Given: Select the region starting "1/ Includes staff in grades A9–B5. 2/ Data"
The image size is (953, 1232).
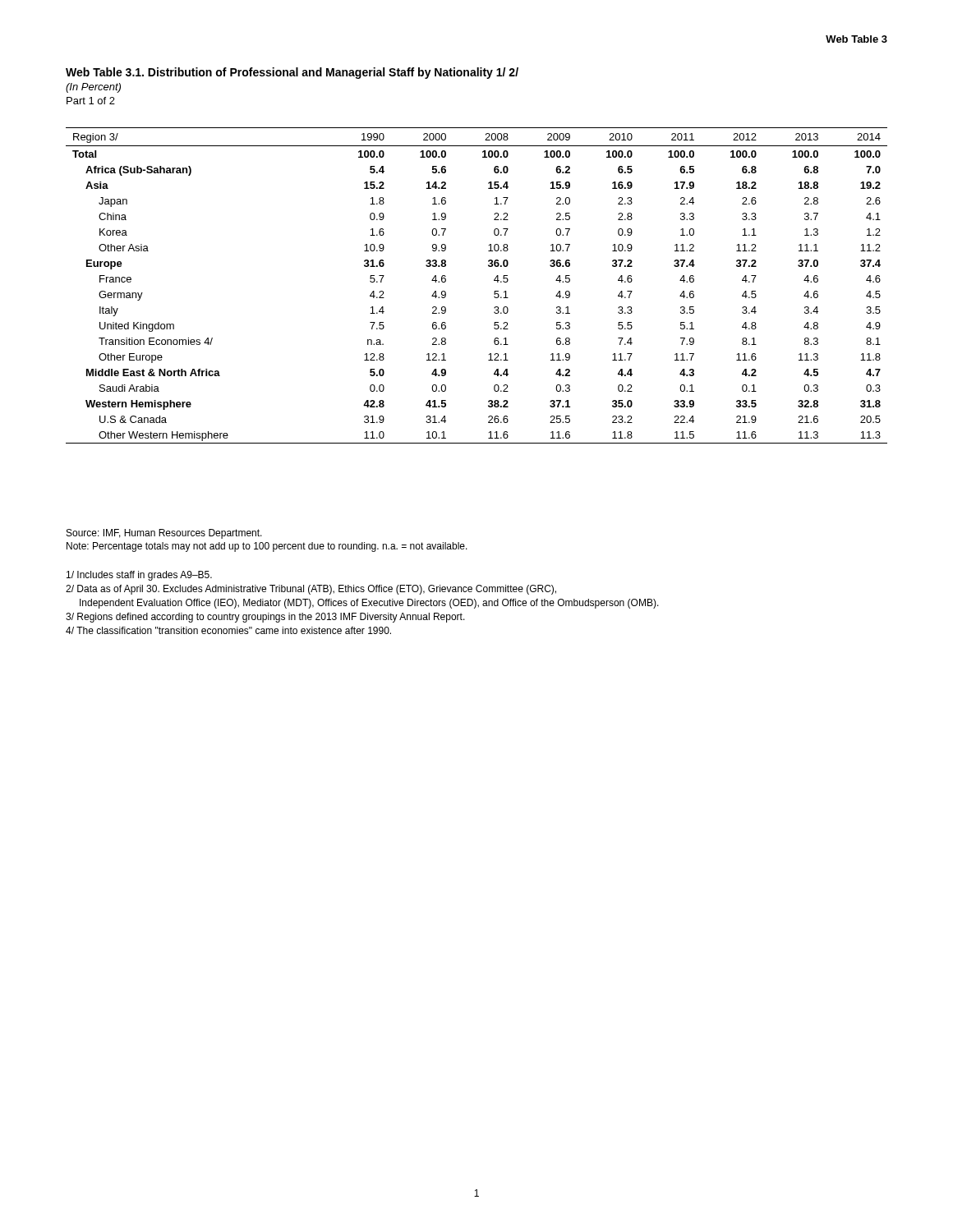Looking at the screenshot, I should pyautogui.click(x=476, y=603).
